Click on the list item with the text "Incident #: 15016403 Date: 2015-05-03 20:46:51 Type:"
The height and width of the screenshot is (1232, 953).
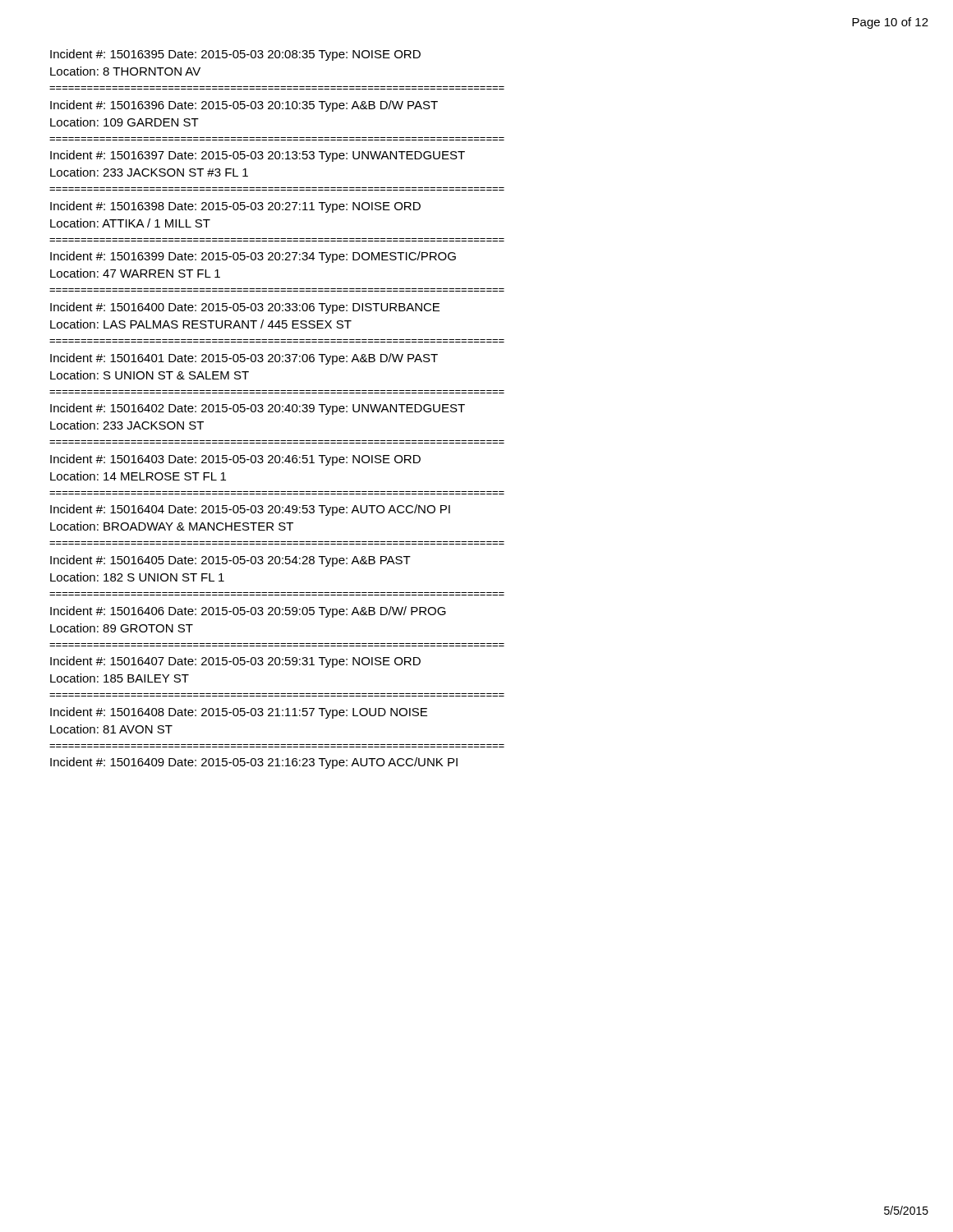[x=235, y=460]
